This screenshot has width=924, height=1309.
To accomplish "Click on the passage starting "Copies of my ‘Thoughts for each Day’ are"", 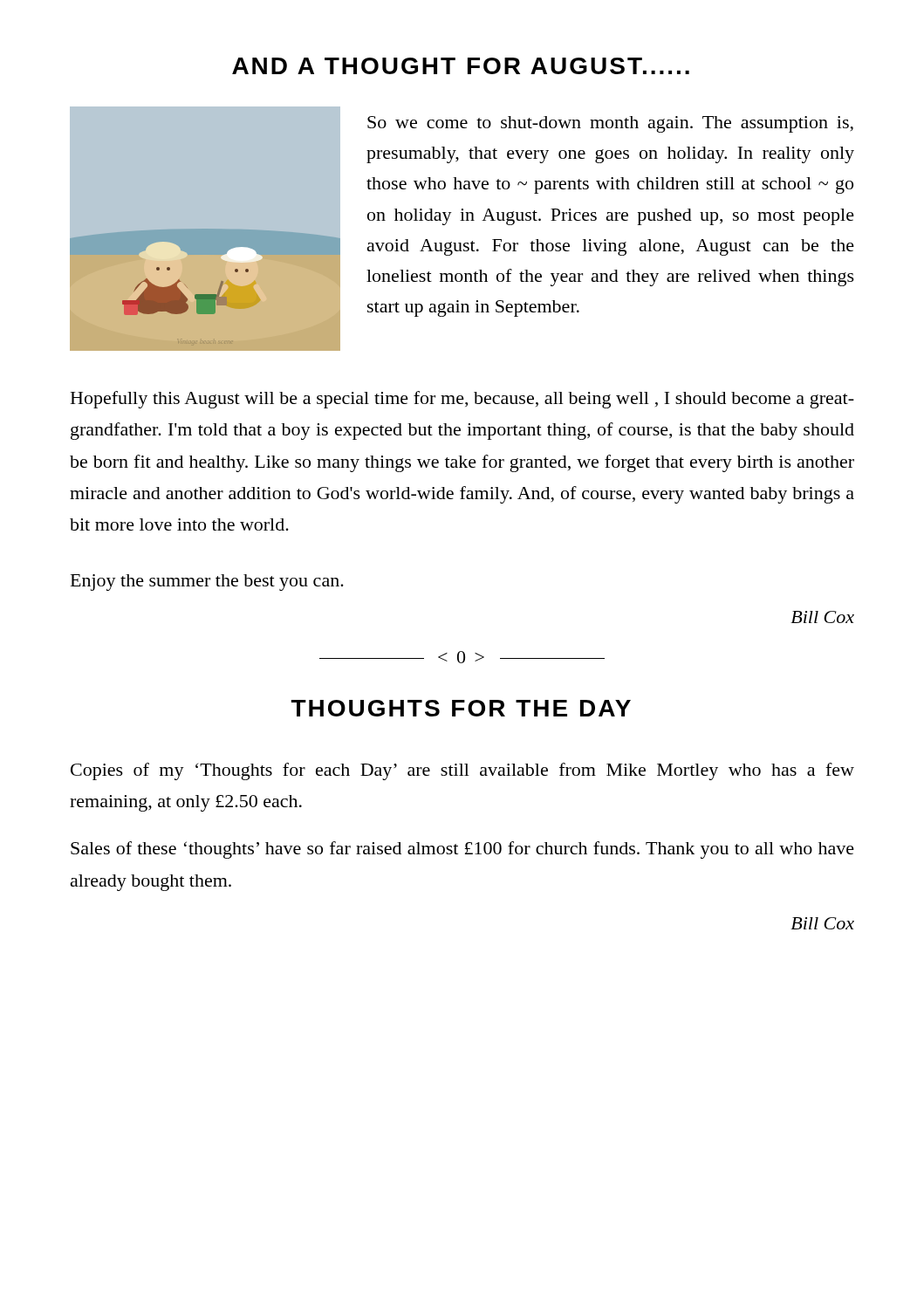I will (x=462, y=785).
